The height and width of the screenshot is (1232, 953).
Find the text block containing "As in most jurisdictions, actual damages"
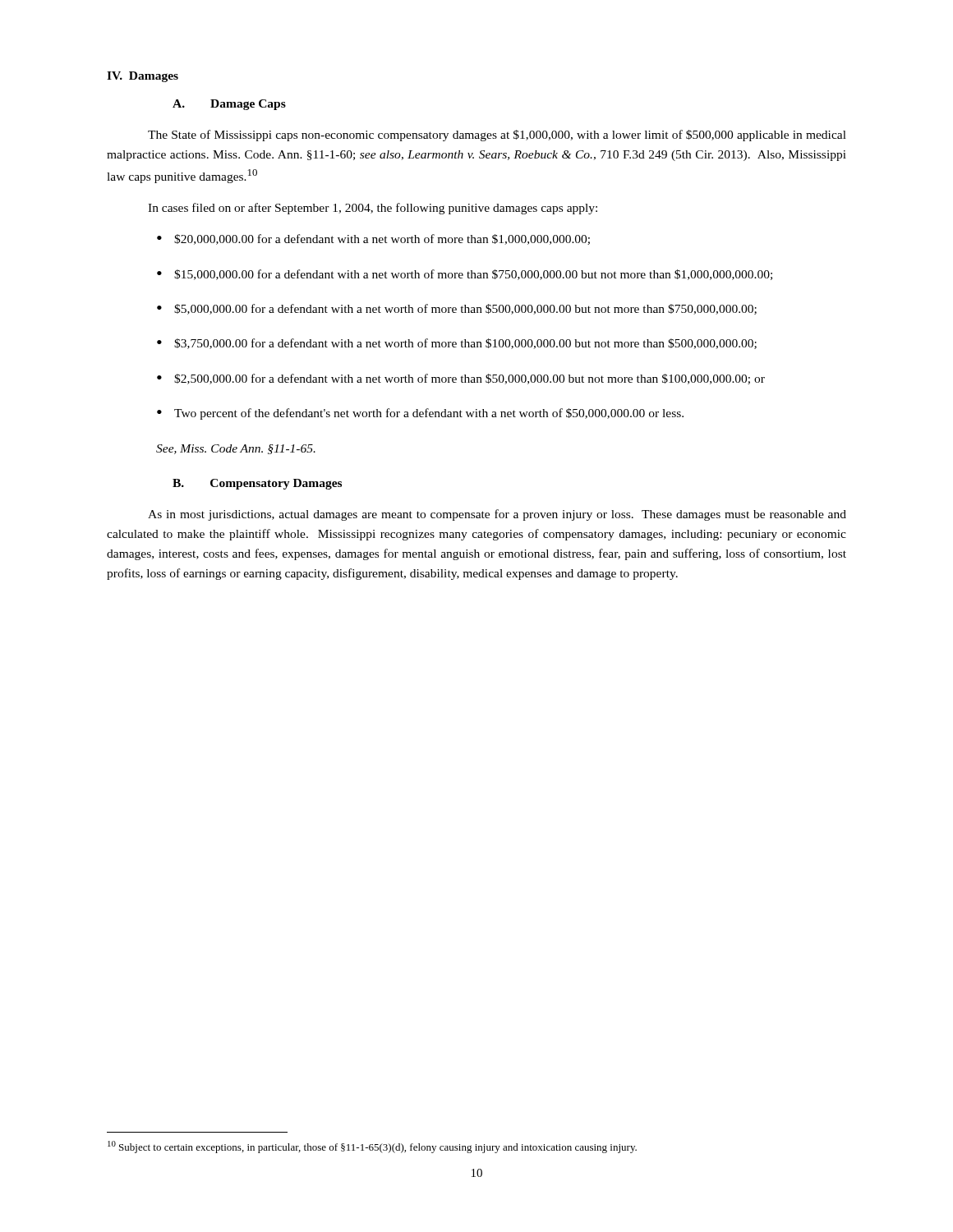click(476, 543)
